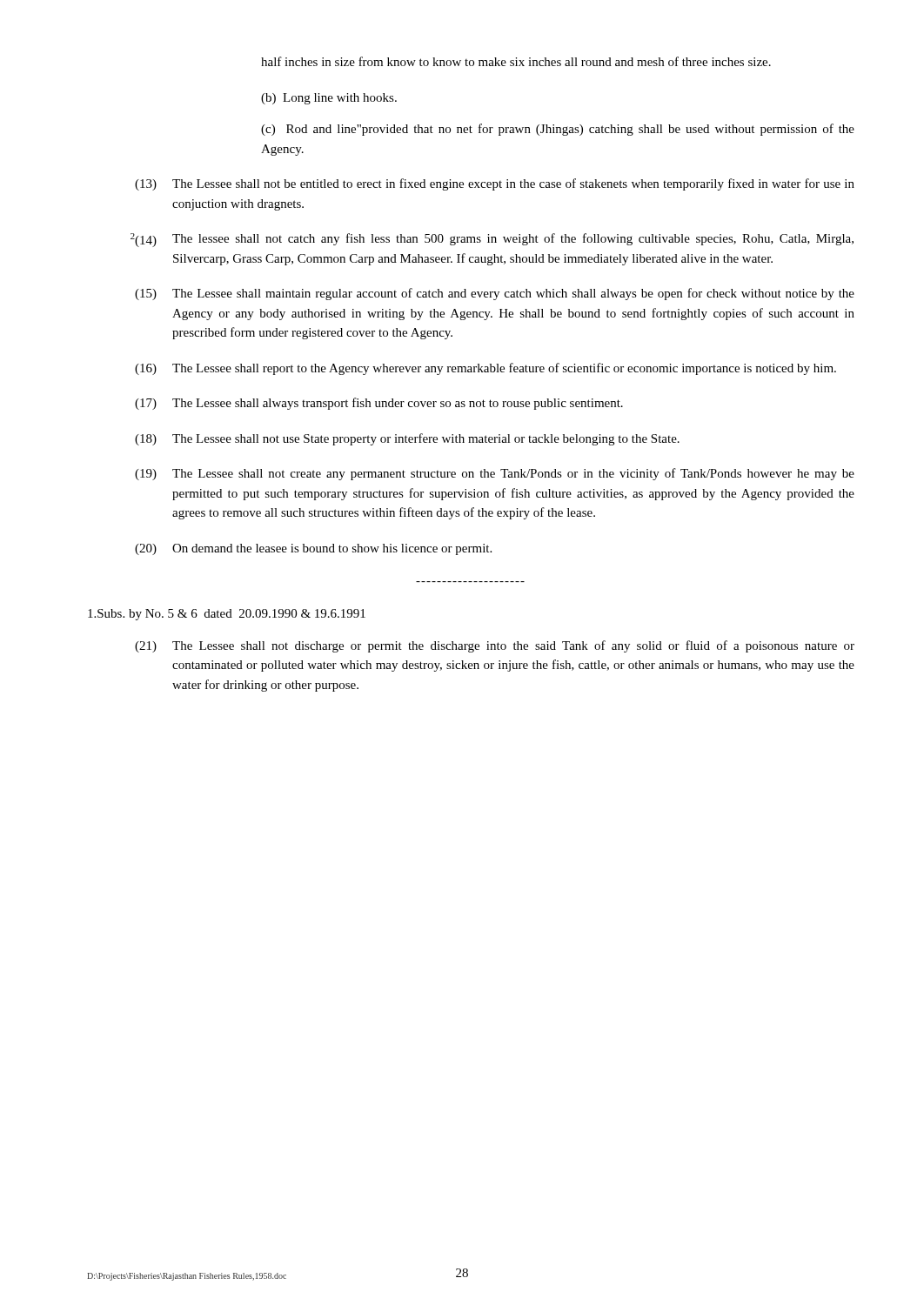Locate the region starting "(c) Rod and line"provided that no"
Image resolution: width=924 pixels, height=1305 pixels.
click(558, 139)
